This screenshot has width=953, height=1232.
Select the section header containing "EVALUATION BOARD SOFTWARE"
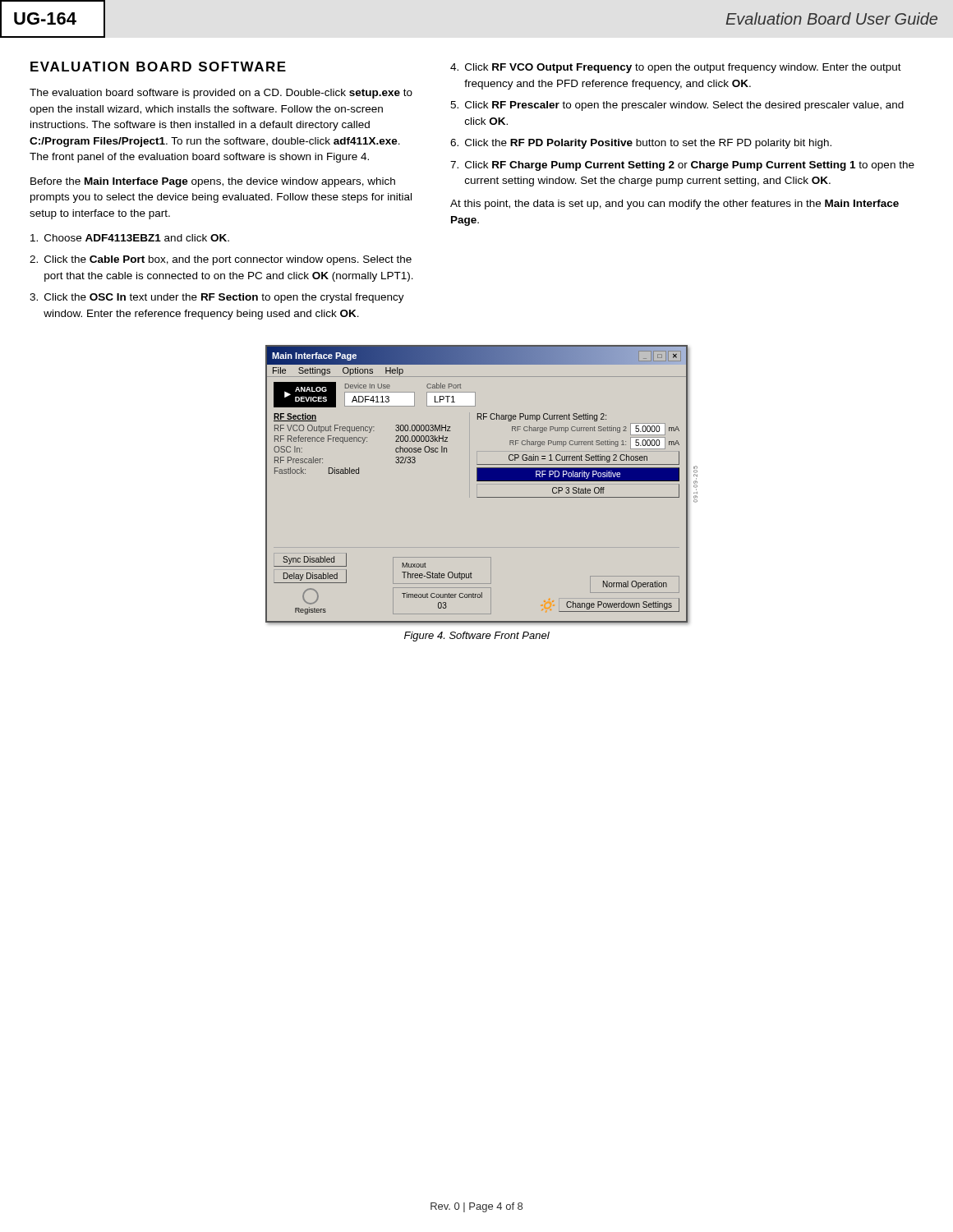pos(158,67)
